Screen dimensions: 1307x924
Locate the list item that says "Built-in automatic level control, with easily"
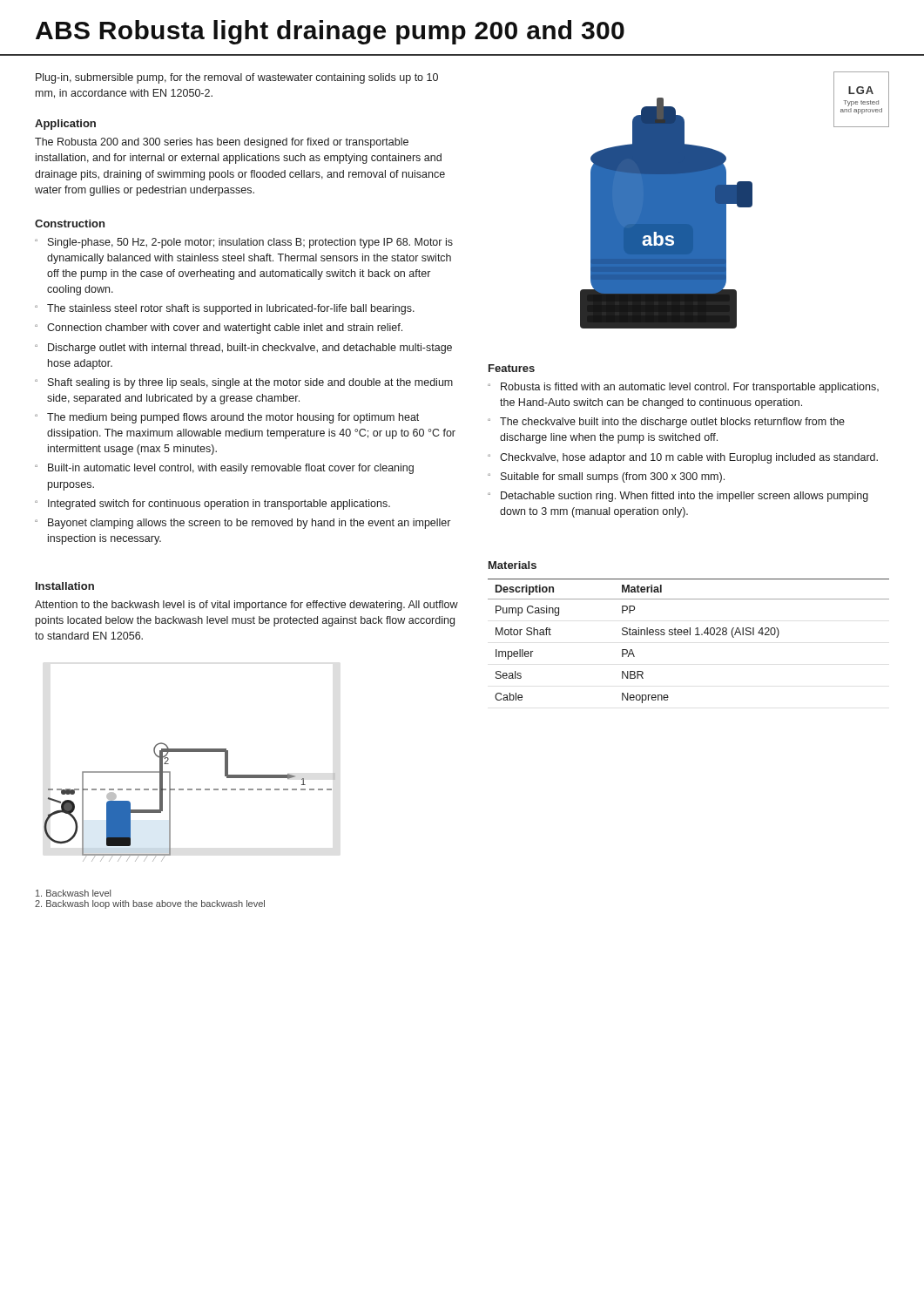(231, 476)
